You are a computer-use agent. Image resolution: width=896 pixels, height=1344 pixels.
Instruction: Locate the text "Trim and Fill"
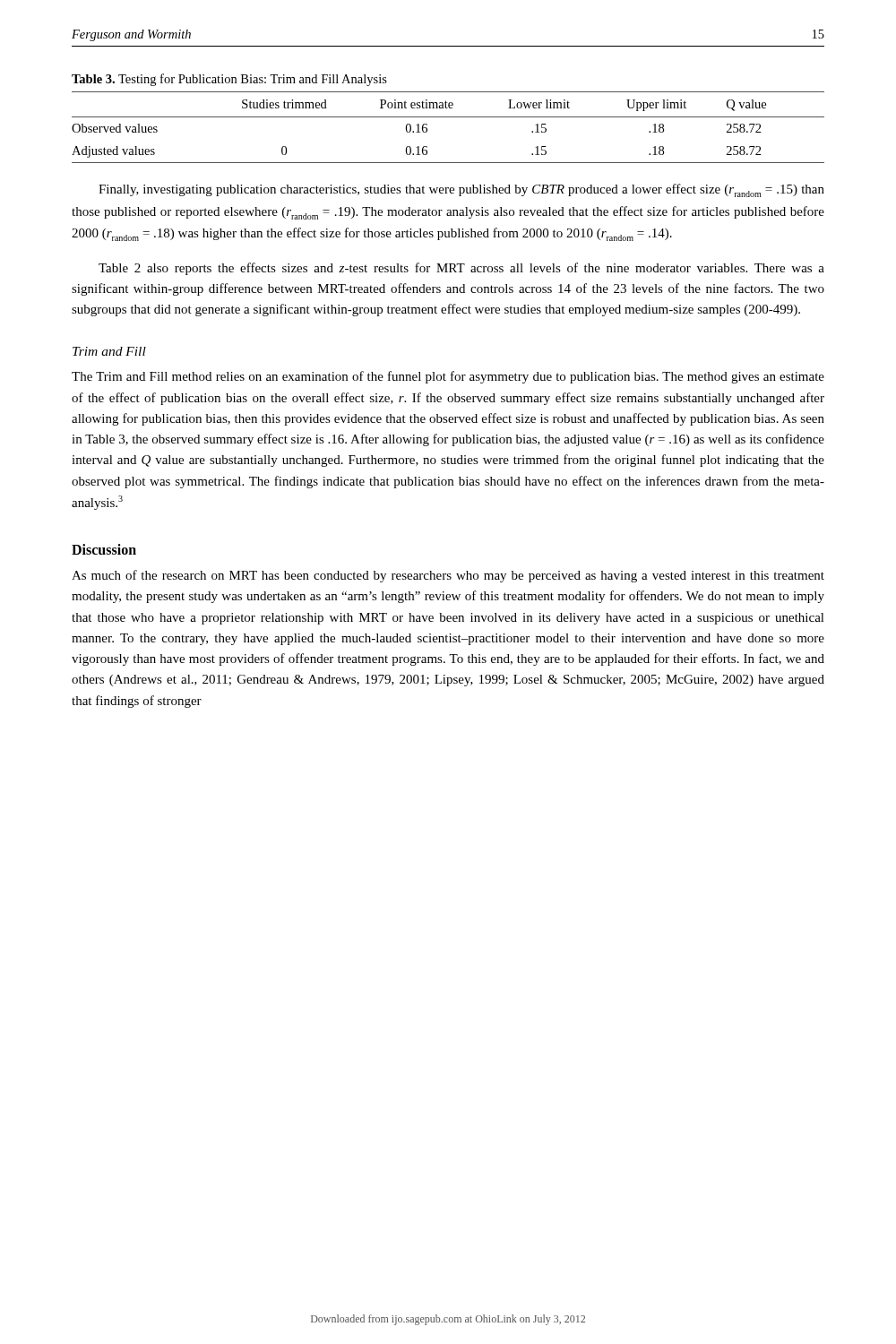click(x=109, y=351)
